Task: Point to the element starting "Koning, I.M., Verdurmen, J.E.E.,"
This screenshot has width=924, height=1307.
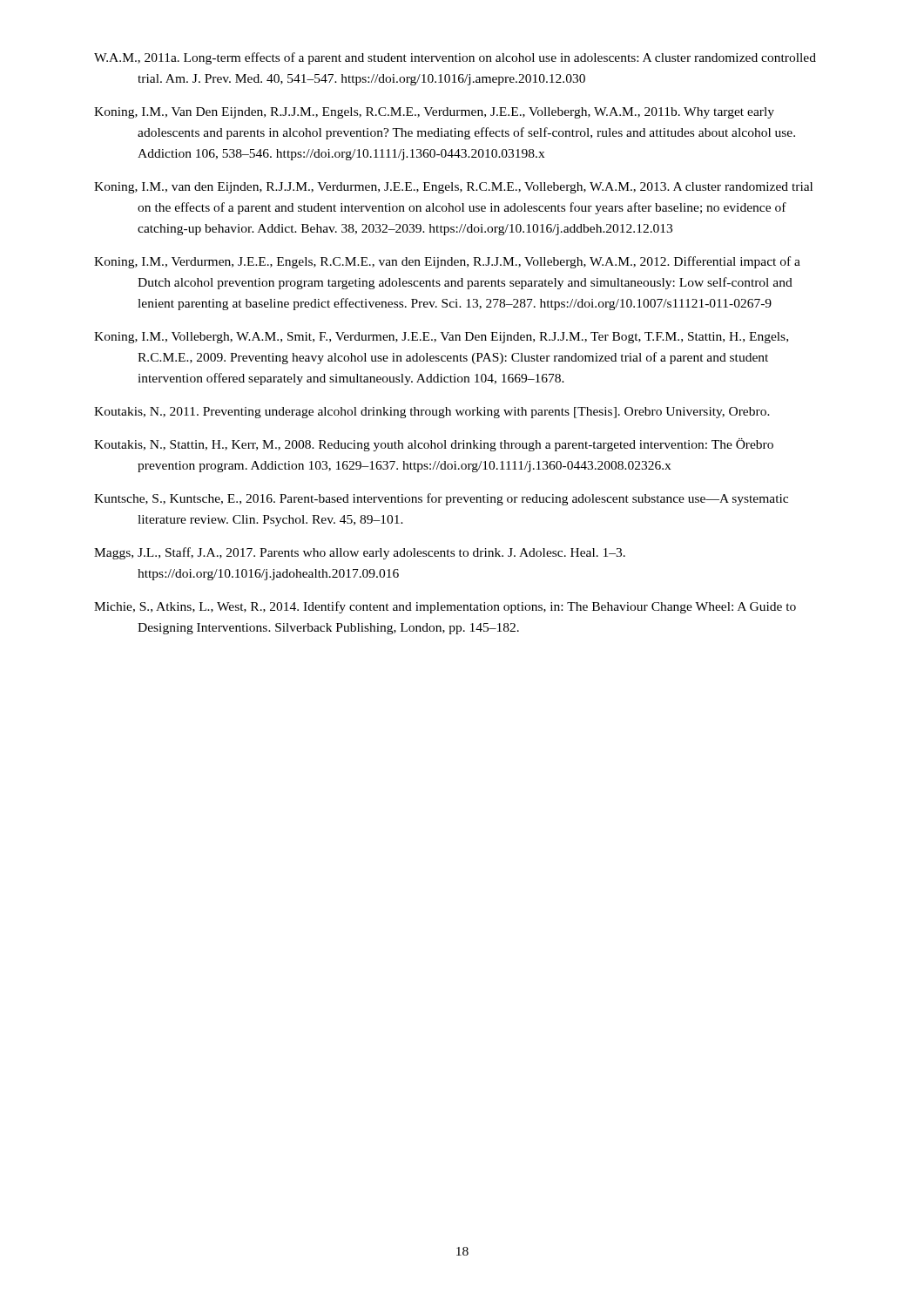Action: tap(447, 282)
